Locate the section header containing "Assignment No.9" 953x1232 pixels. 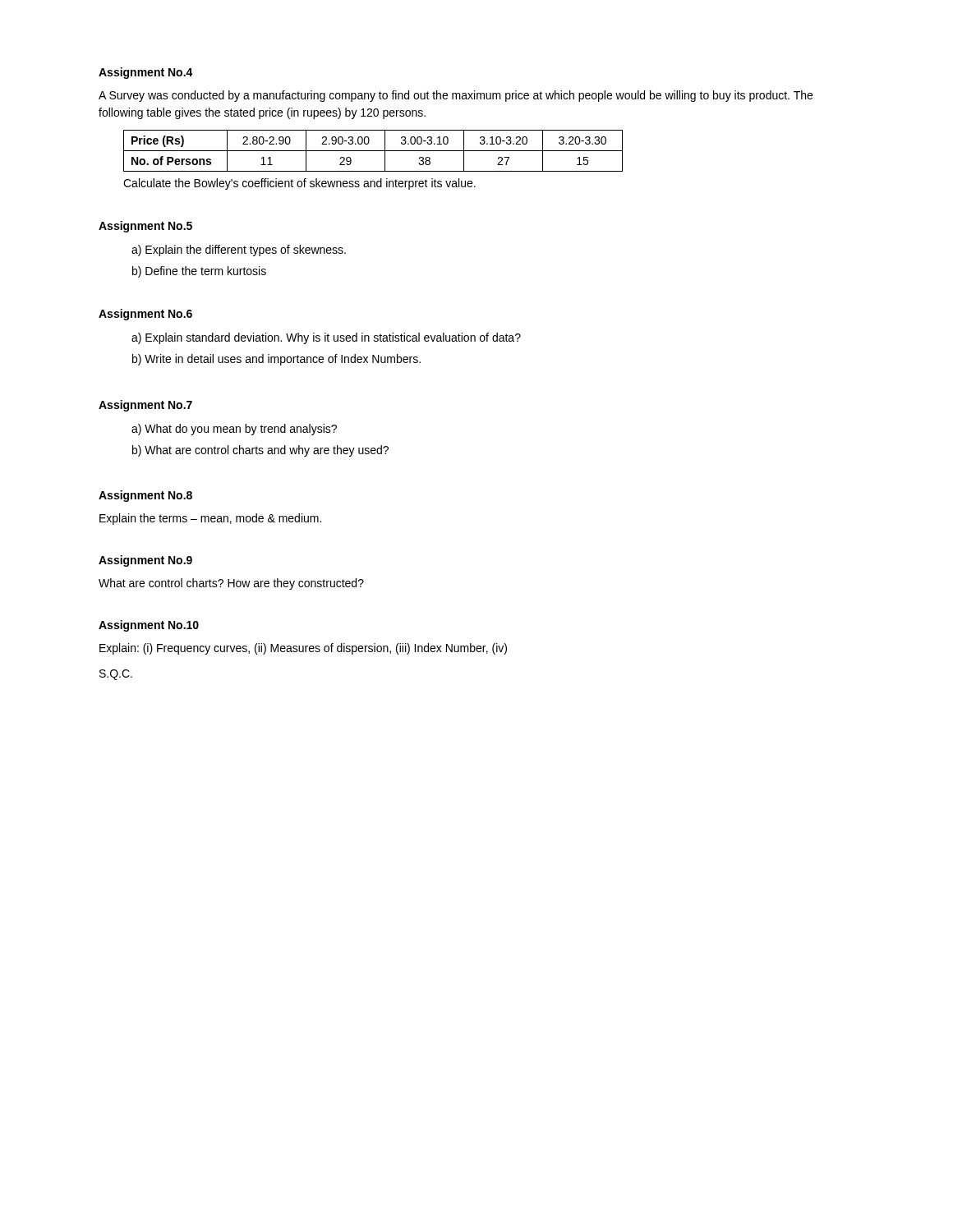tap(146, 560)
